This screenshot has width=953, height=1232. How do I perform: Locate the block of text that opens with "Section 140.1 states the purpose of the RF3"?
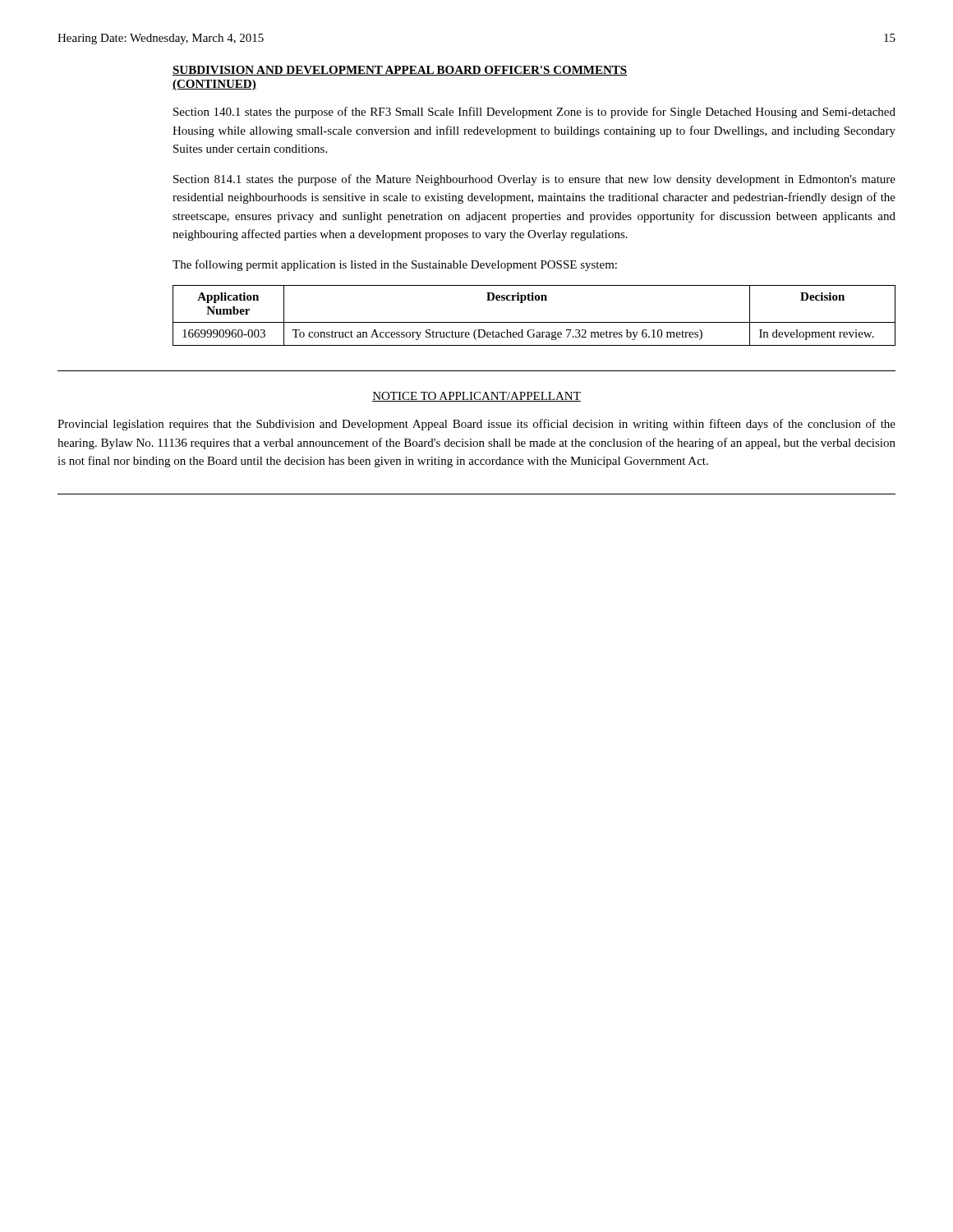(534, 130)
